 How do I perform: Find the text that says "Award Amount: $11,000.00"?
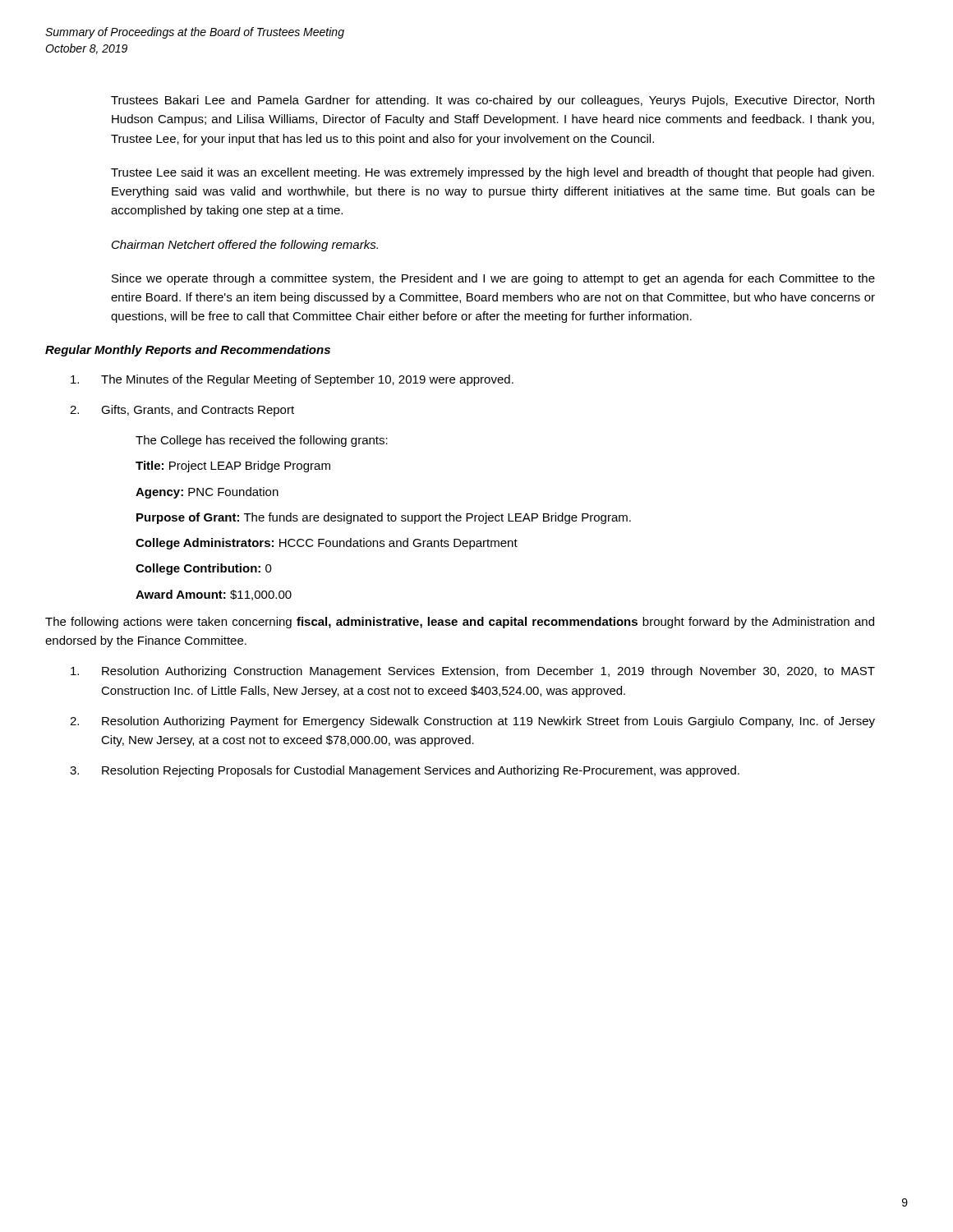(x=214, y=594)
